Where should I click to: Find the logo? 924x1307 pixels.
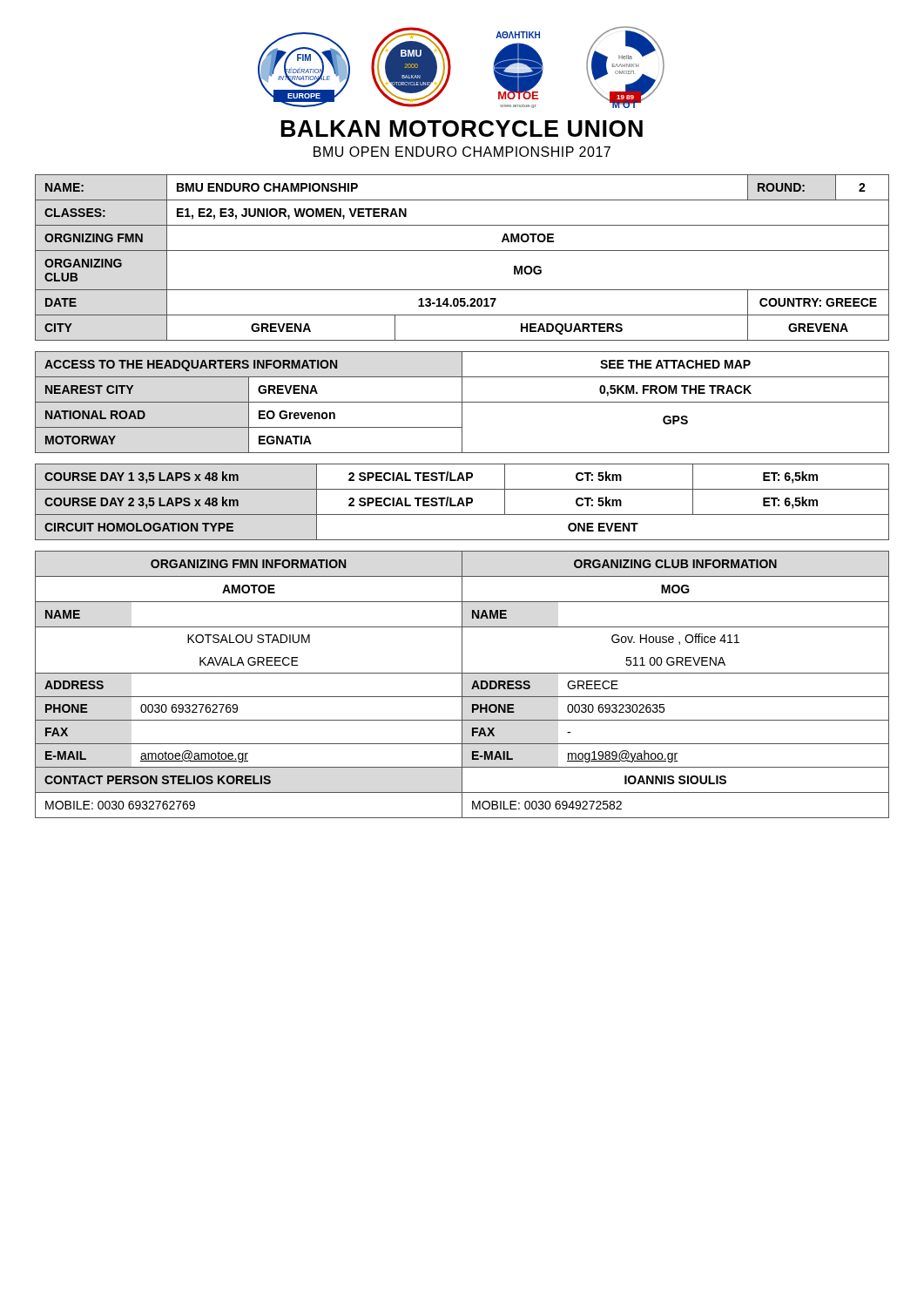(x=462, y=68)
